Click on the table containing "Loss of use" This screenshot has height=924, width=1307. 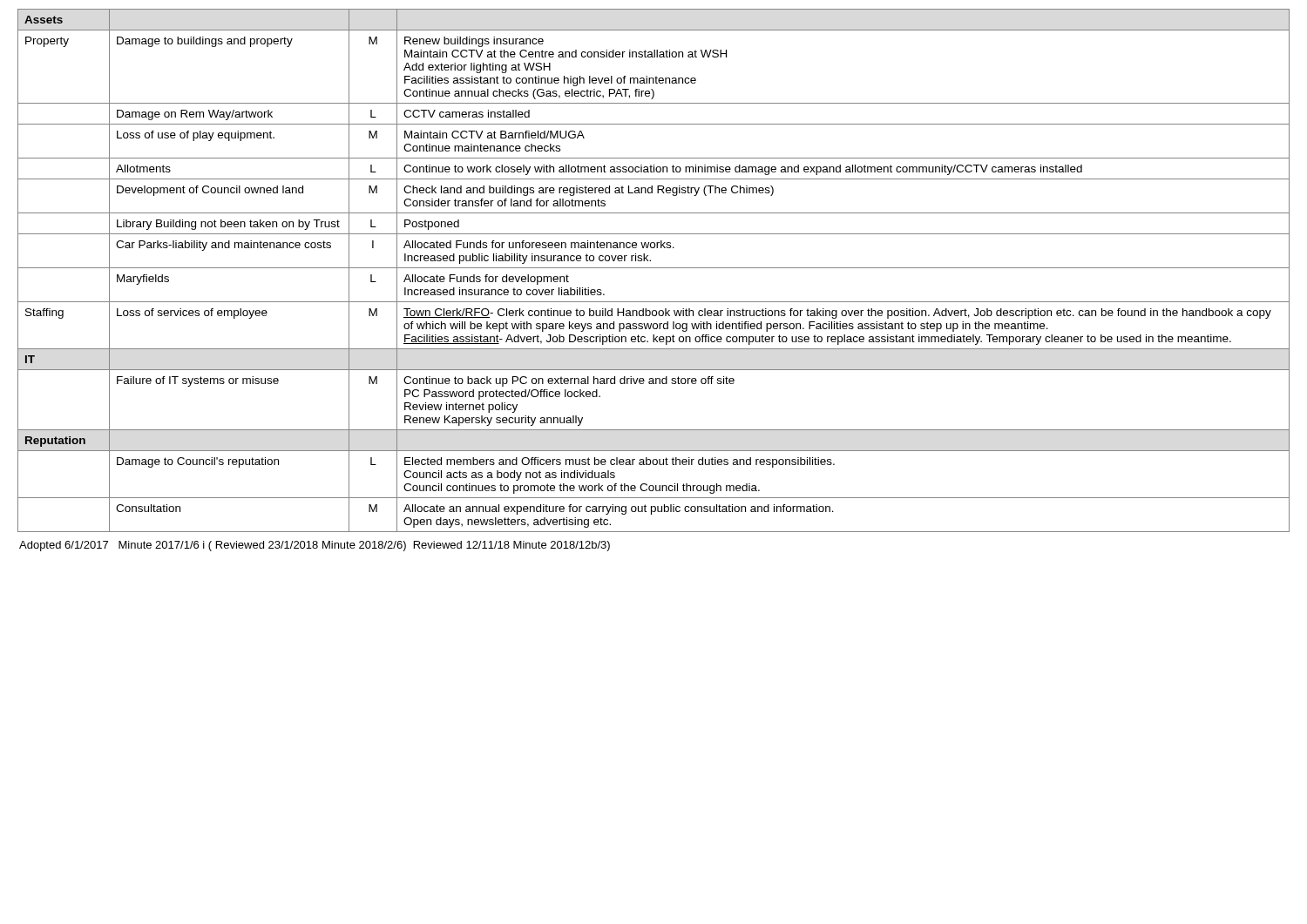click(654, 270)
